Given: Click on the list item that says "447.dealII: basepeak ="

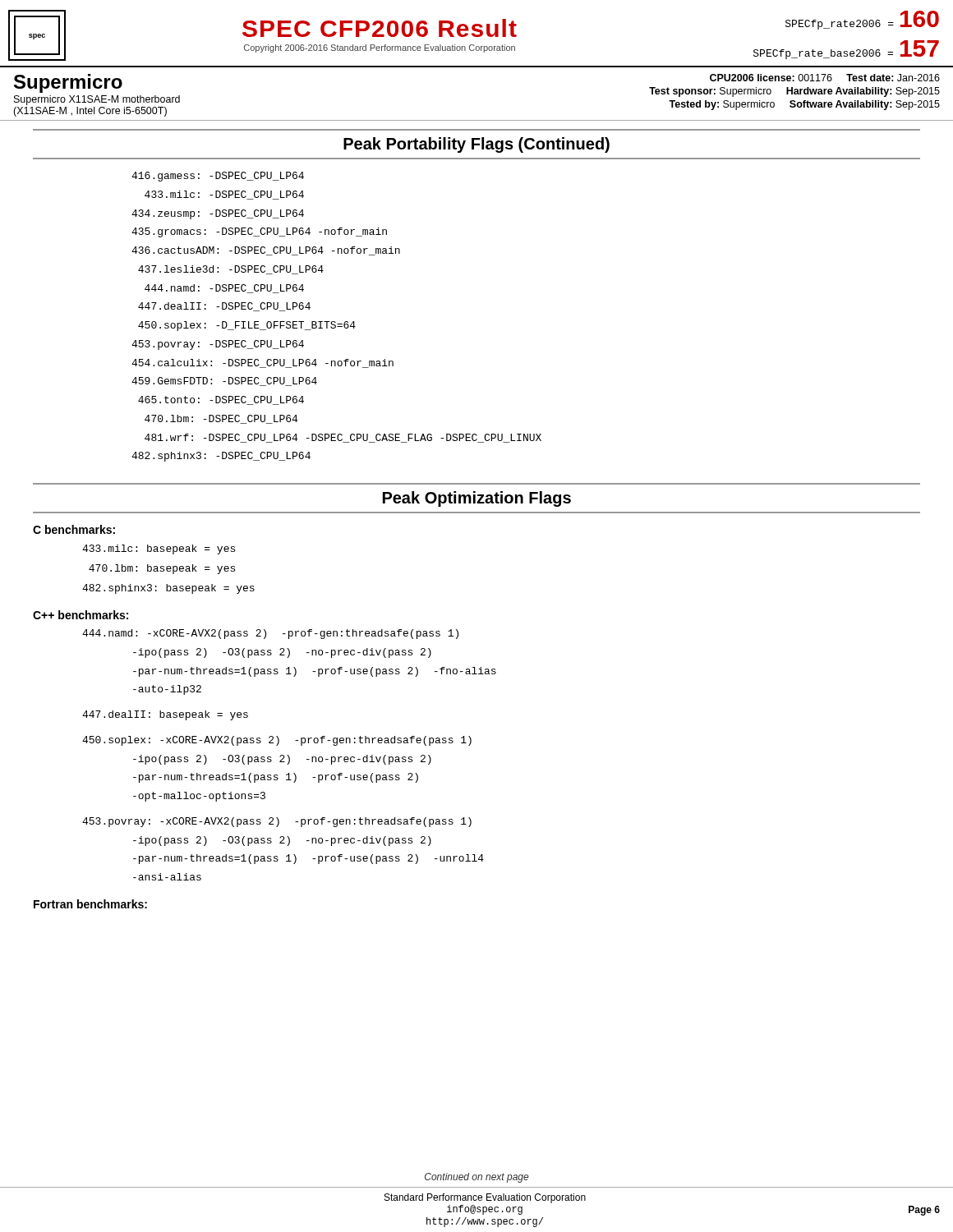Looking at the screenshot, I should [x=165, y=715].
